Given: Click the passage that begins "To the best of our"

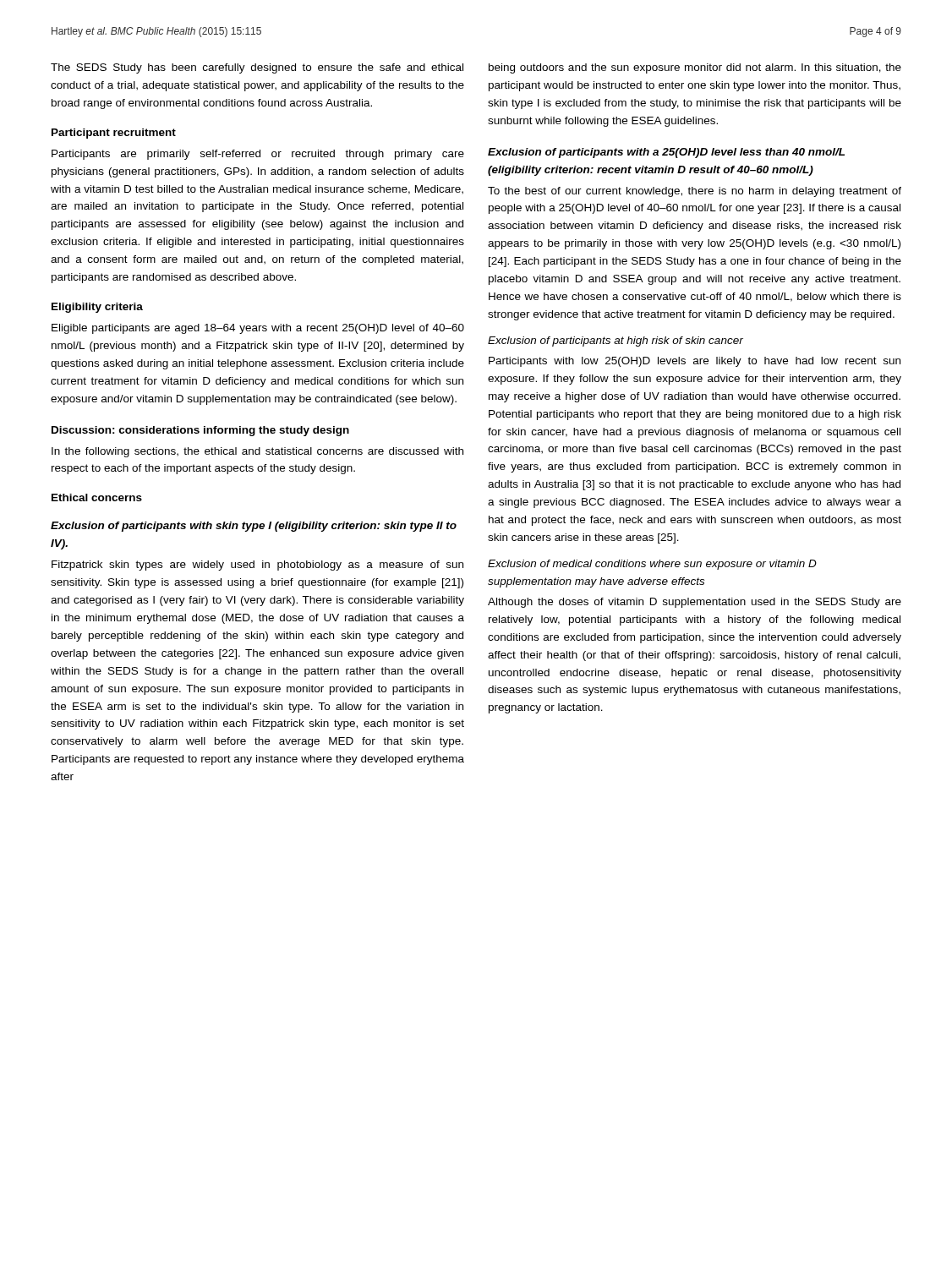Looking at the screenshot, I should (695, 253).
